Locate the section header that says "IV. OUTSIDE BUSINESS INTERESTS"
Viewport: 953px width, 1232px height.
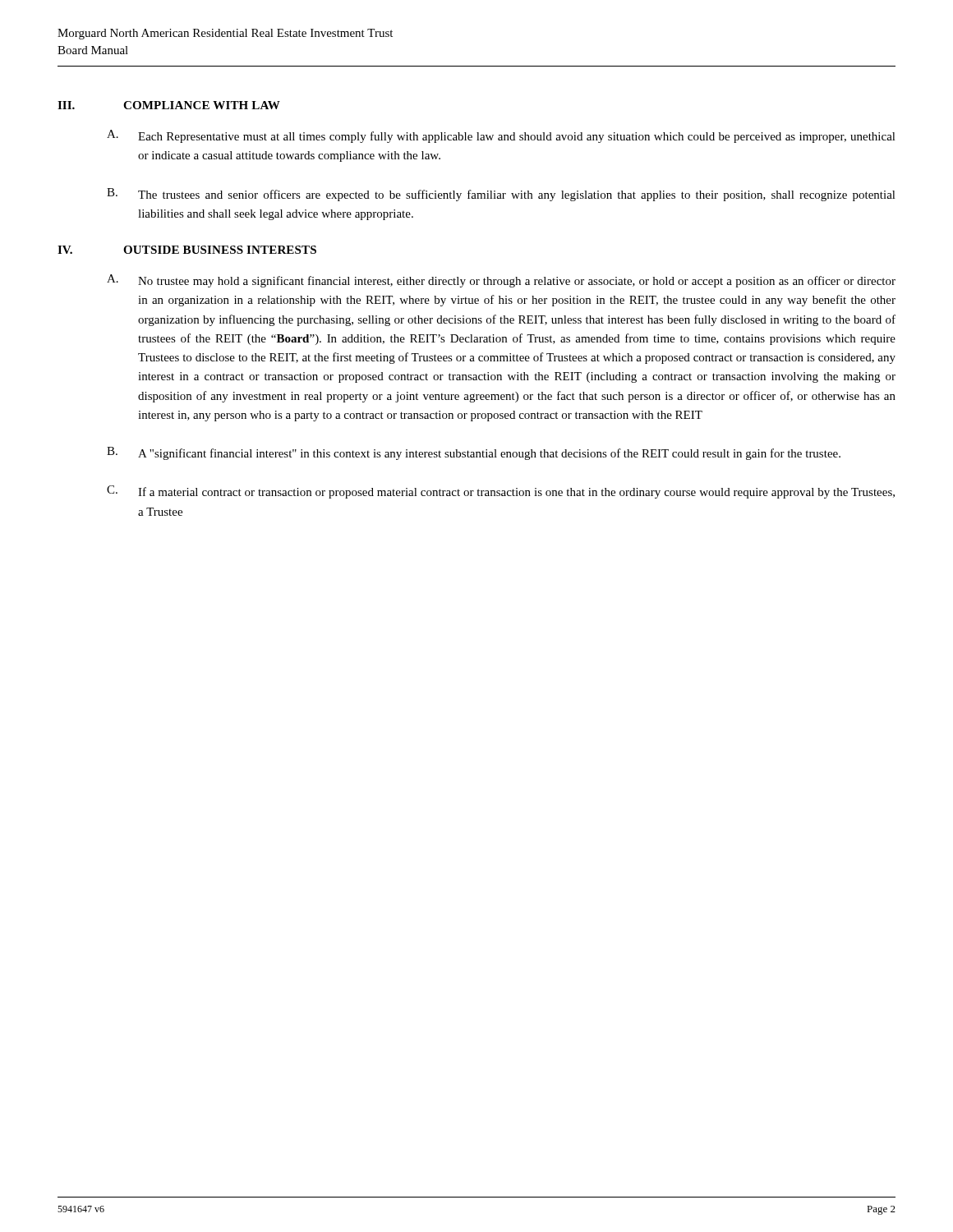pyautogui.click(x=187, y=250)
